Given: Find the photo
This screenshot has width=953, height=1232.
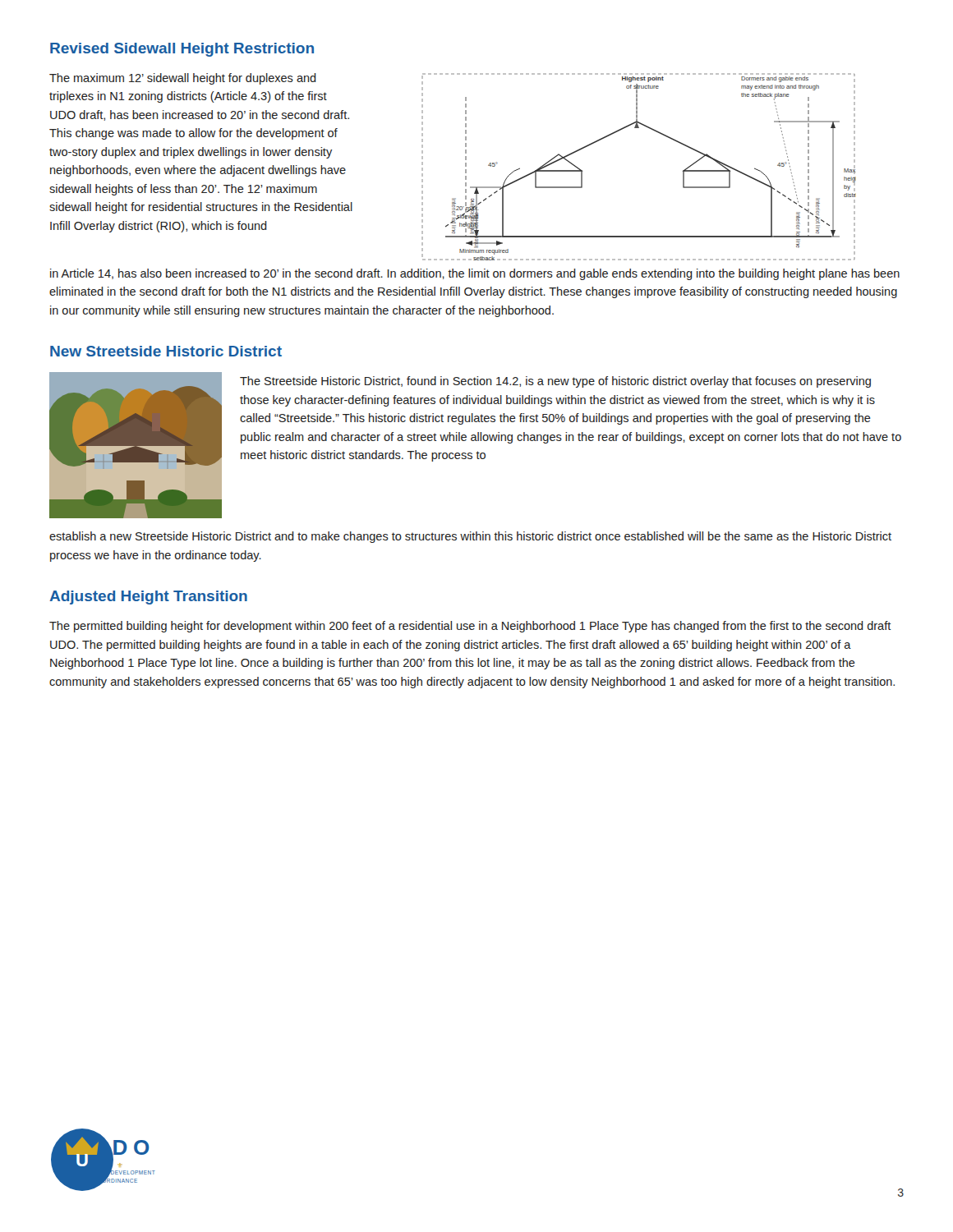Looking at the screenshot, I should [x=136, y=447].
